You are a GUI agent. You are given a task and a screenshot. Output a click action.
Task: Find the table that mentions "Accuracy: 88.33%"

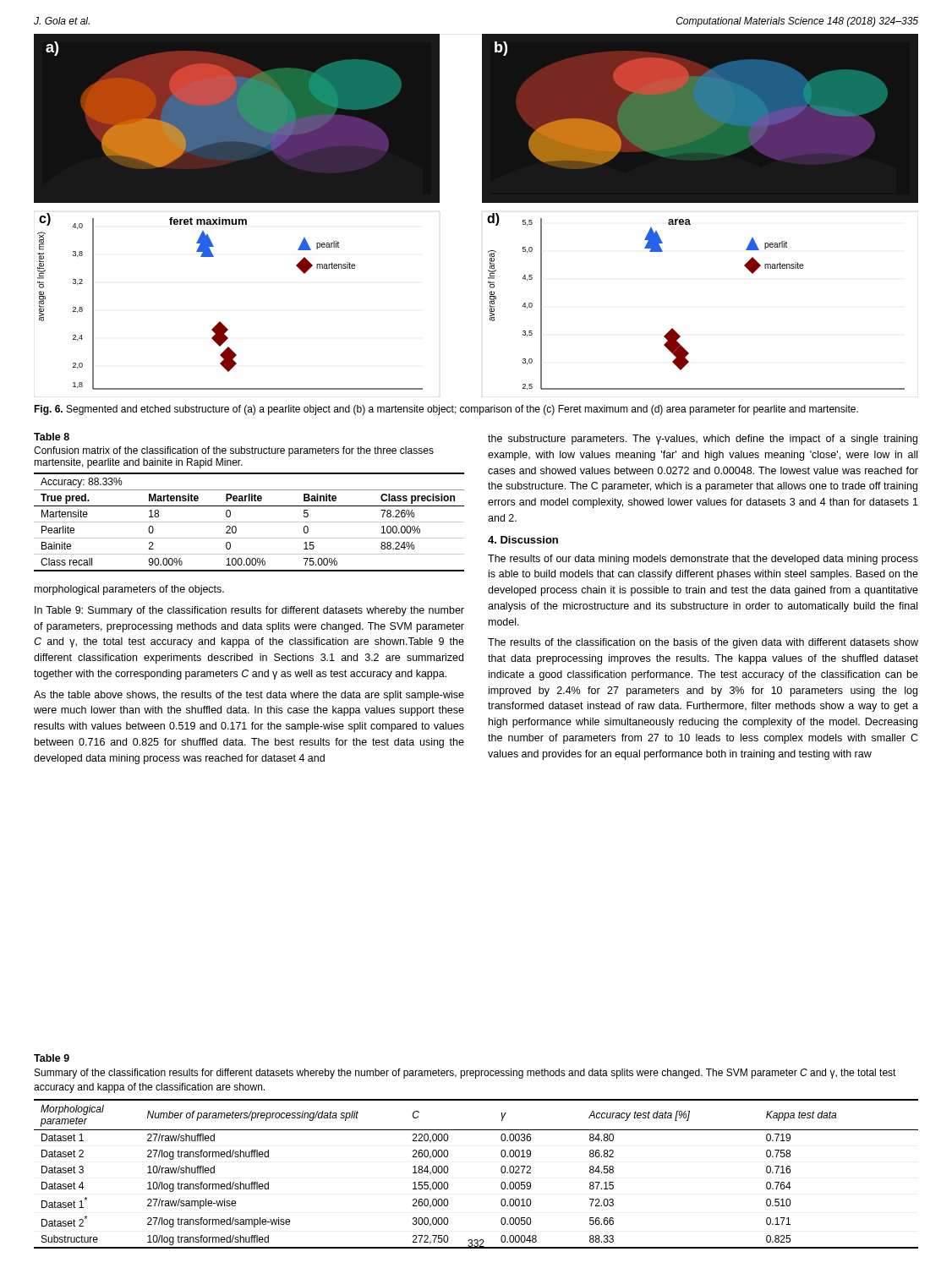pyautogui.click(x=249, y=522)
